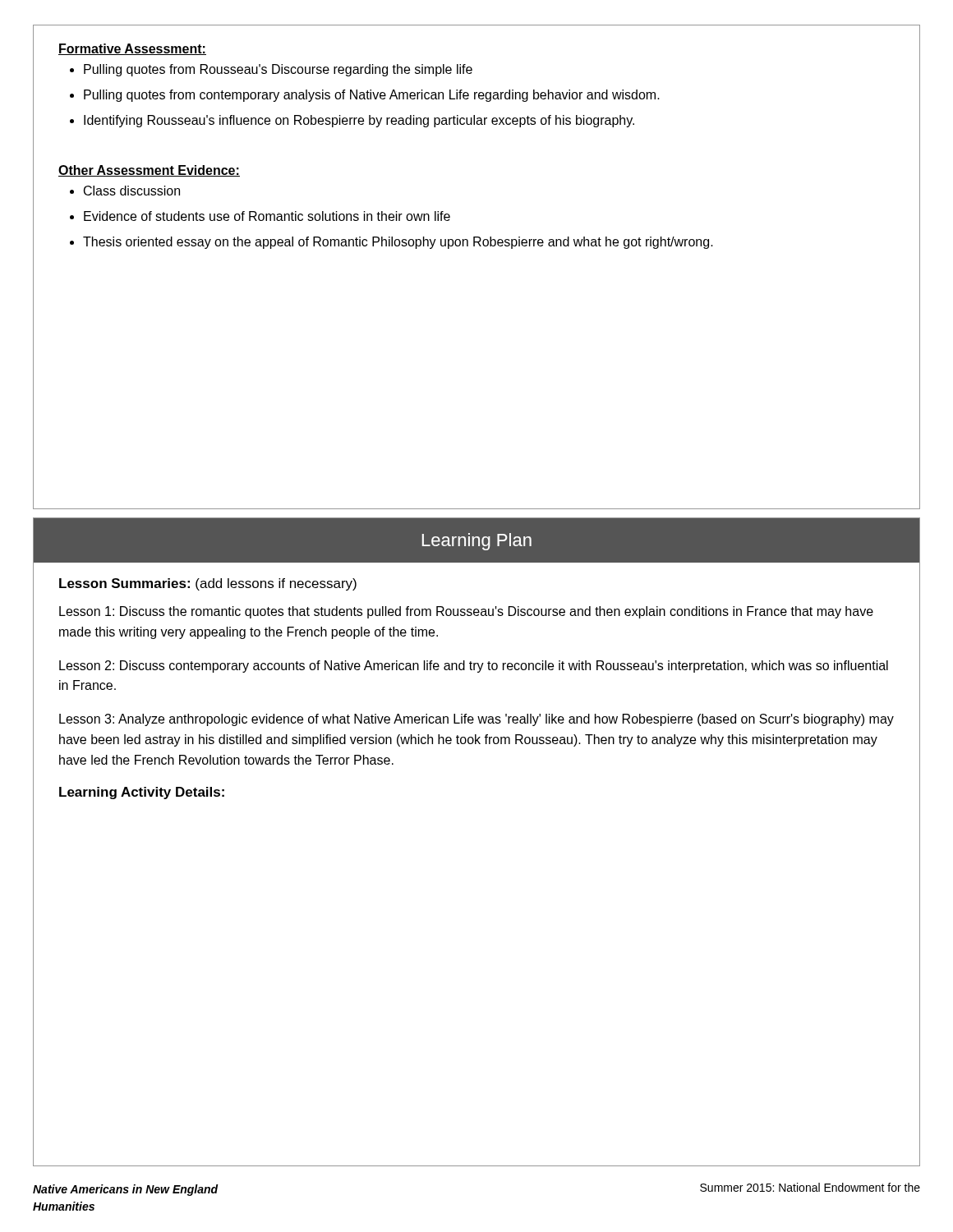Select the list item containing "Evidence of students use"
Screen dimensions: 1232x953
point(267,217)
